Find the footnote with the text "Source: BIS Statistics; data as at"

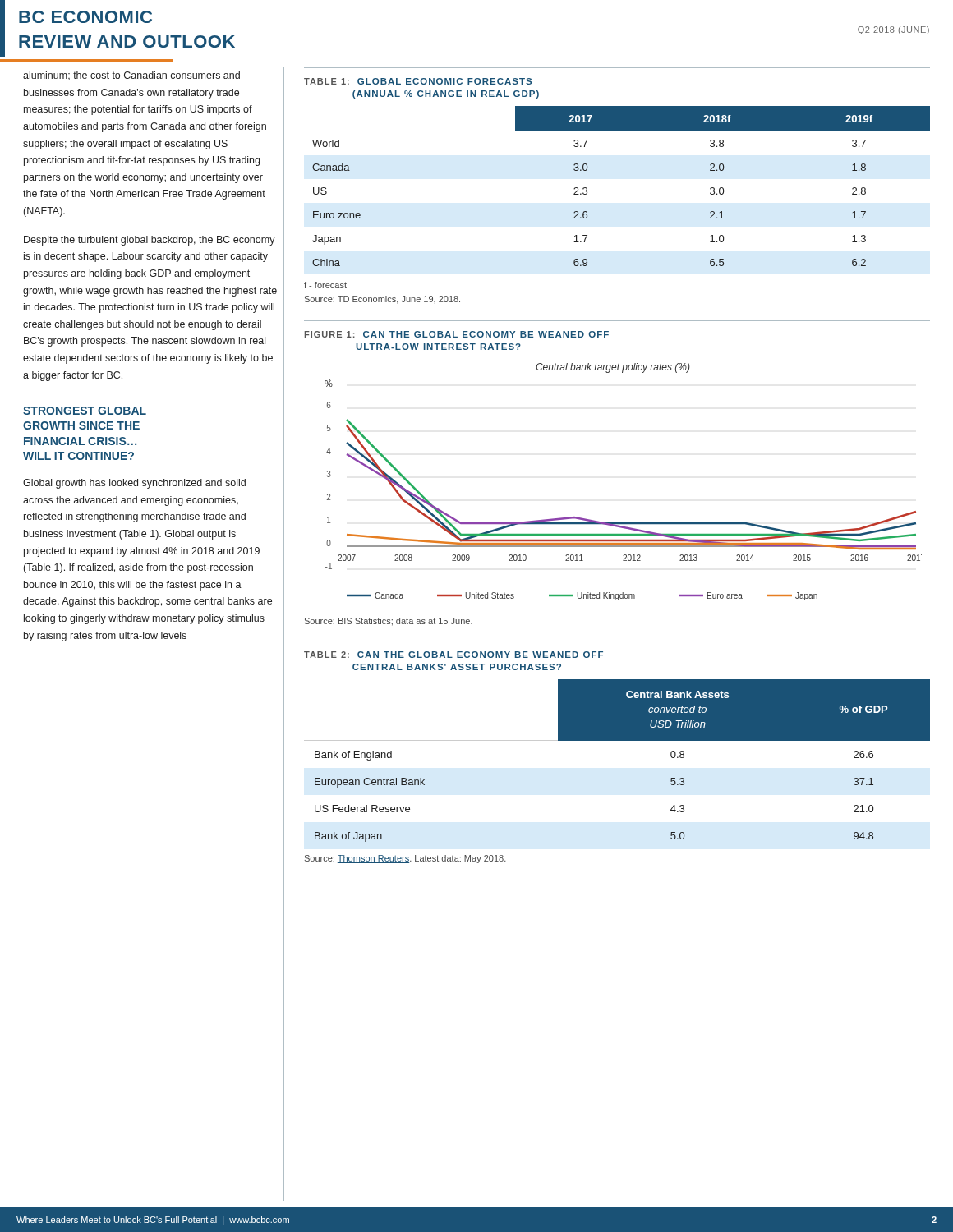click(x=388, y=621)
